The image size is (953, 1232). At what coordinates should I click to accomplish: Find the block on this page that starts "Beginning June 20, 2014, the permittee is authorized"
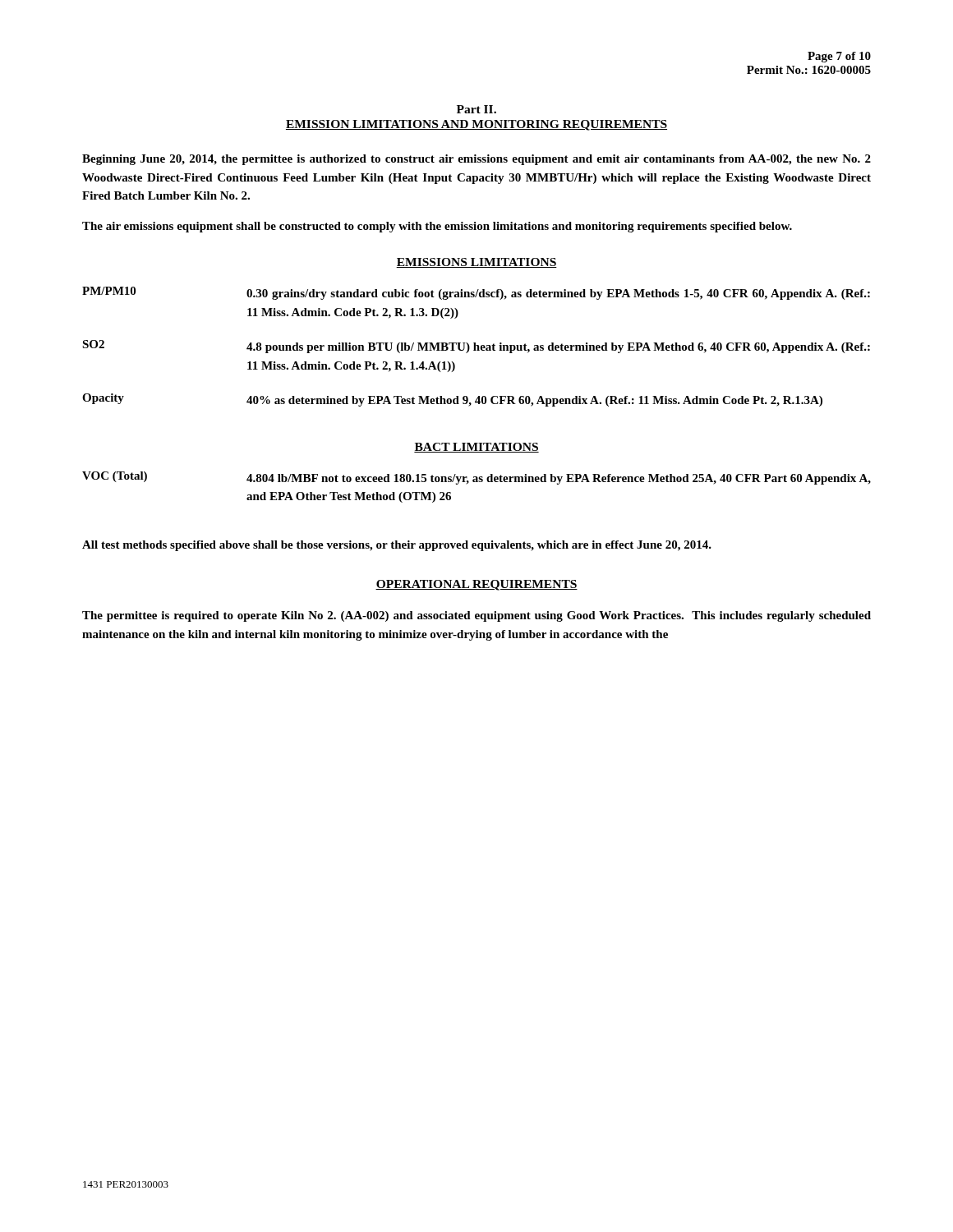(476, 177)
